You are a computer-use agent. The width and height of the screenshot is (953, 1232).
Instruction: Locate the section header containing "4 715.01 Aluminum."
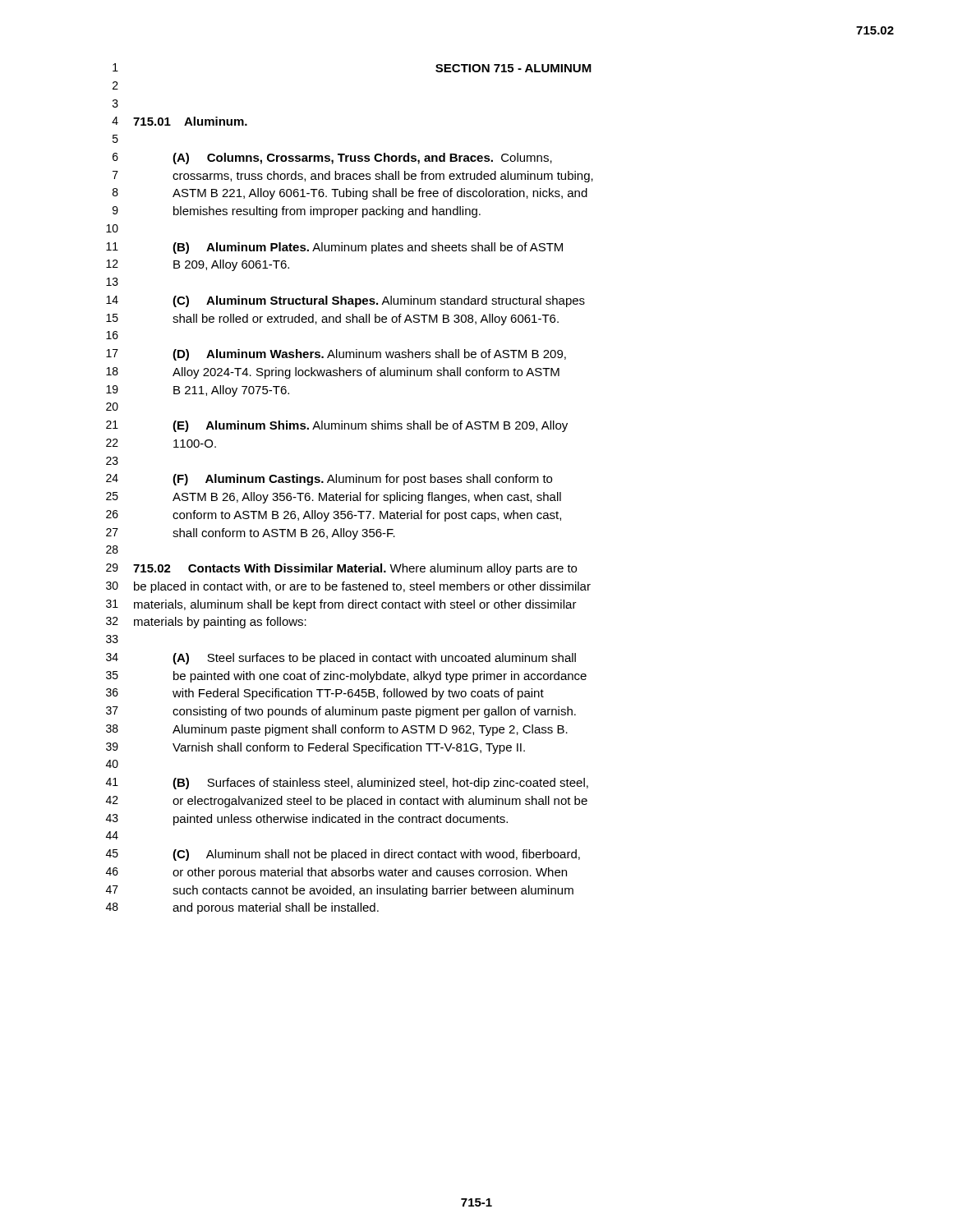coord(150,121)
